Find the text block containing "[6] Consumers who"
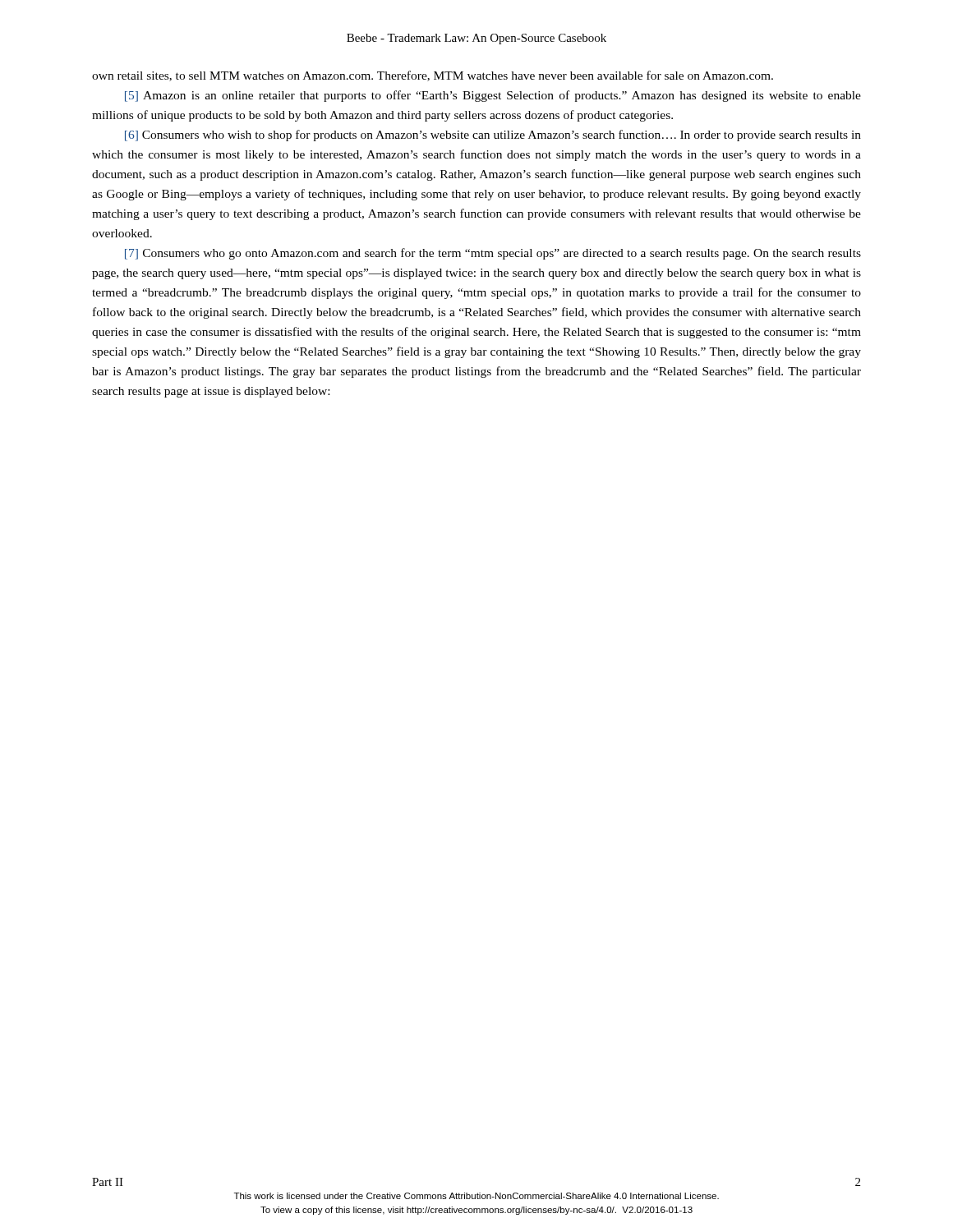The image size is (953, 1232). point(476,184)
